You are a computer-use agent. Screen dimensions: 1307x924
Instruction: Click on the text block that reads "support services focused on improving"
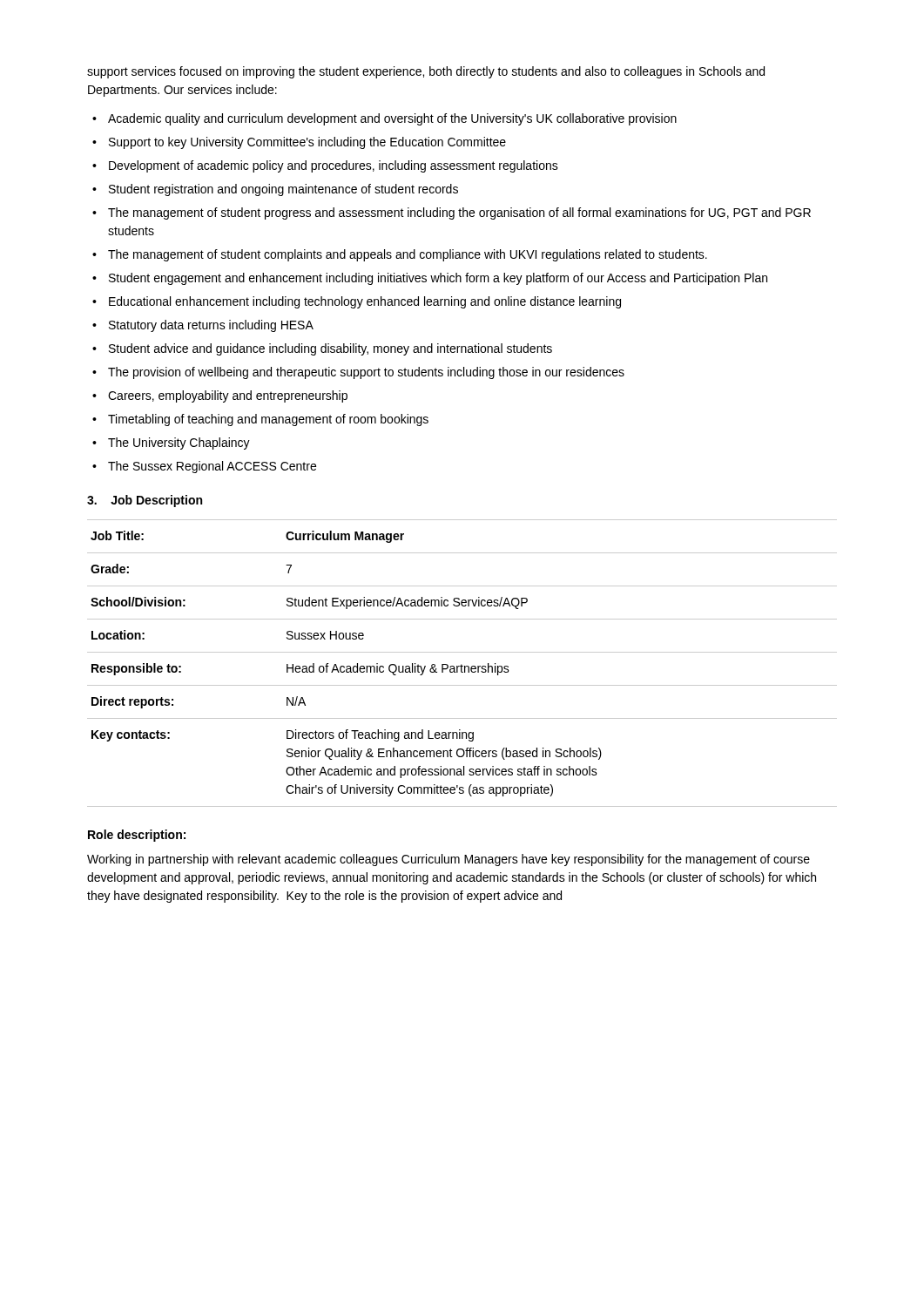click(x=426, y=81)
